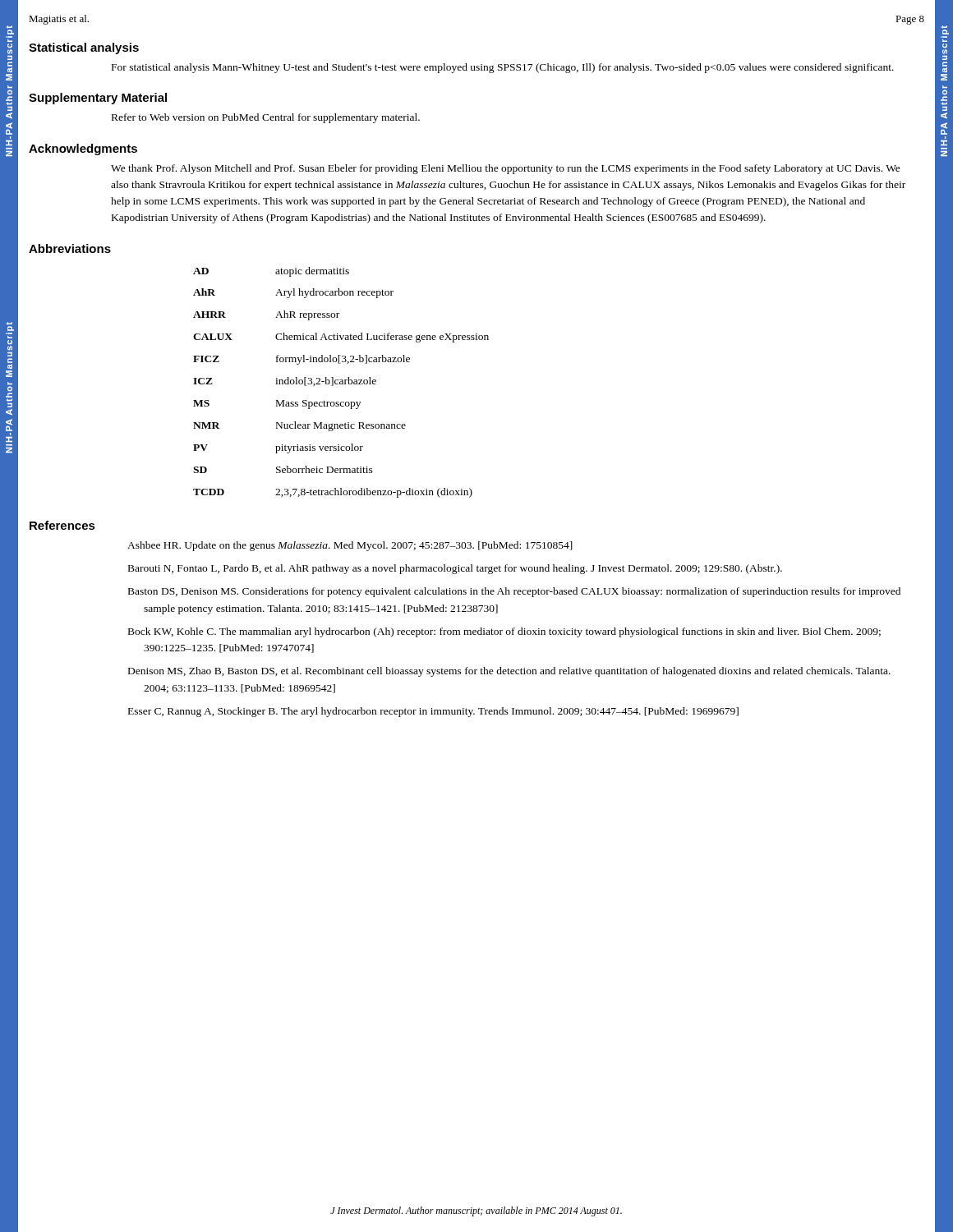Find the text starting "Bock KW, Kohle C. The mammalian aryl"
This screenshot has height=1232, width=953.
(x=504, y=639)
